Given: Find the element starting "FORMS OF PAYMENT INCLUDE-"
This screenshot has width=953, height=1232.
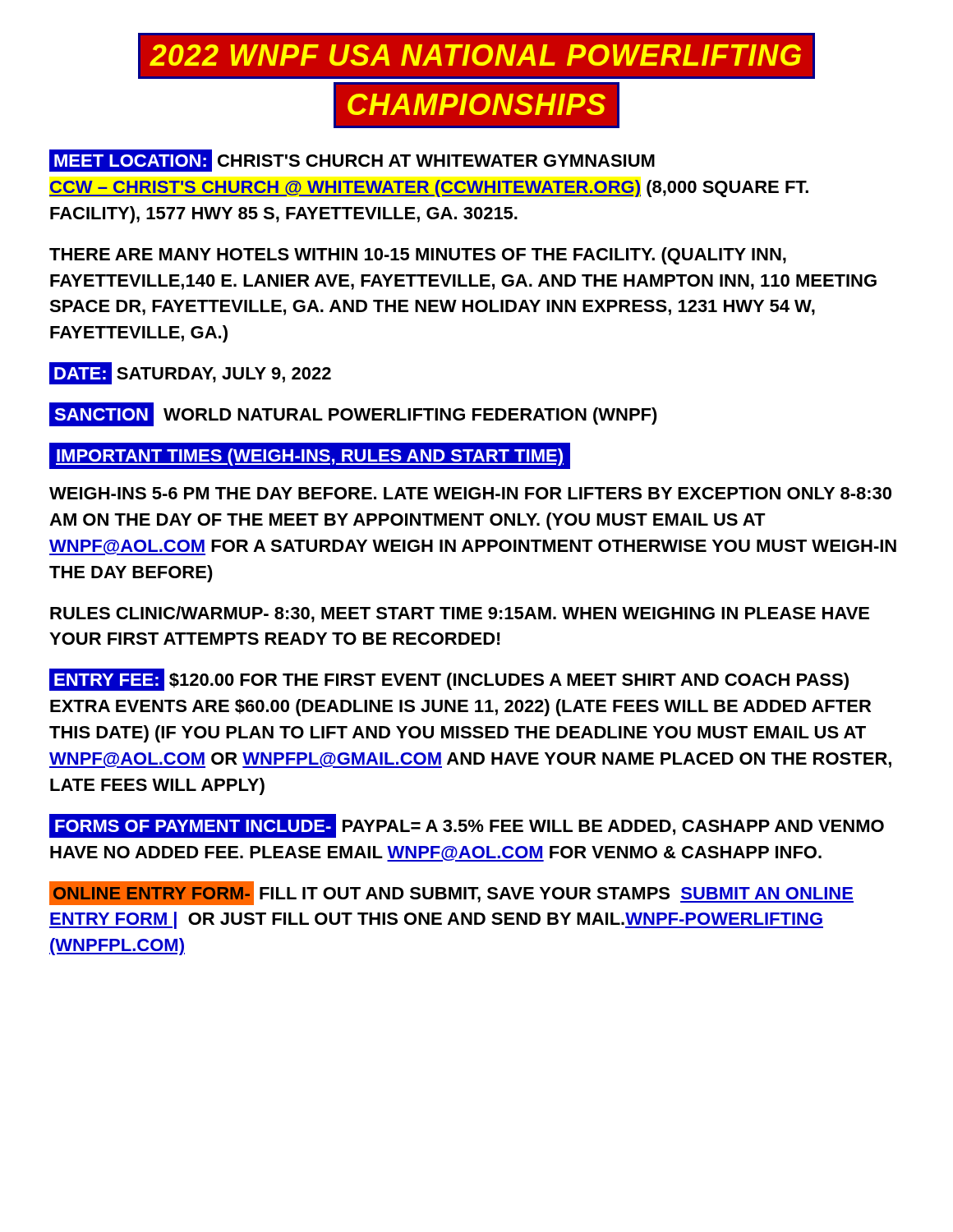Looking at the screenshot, I should [467, 838].
